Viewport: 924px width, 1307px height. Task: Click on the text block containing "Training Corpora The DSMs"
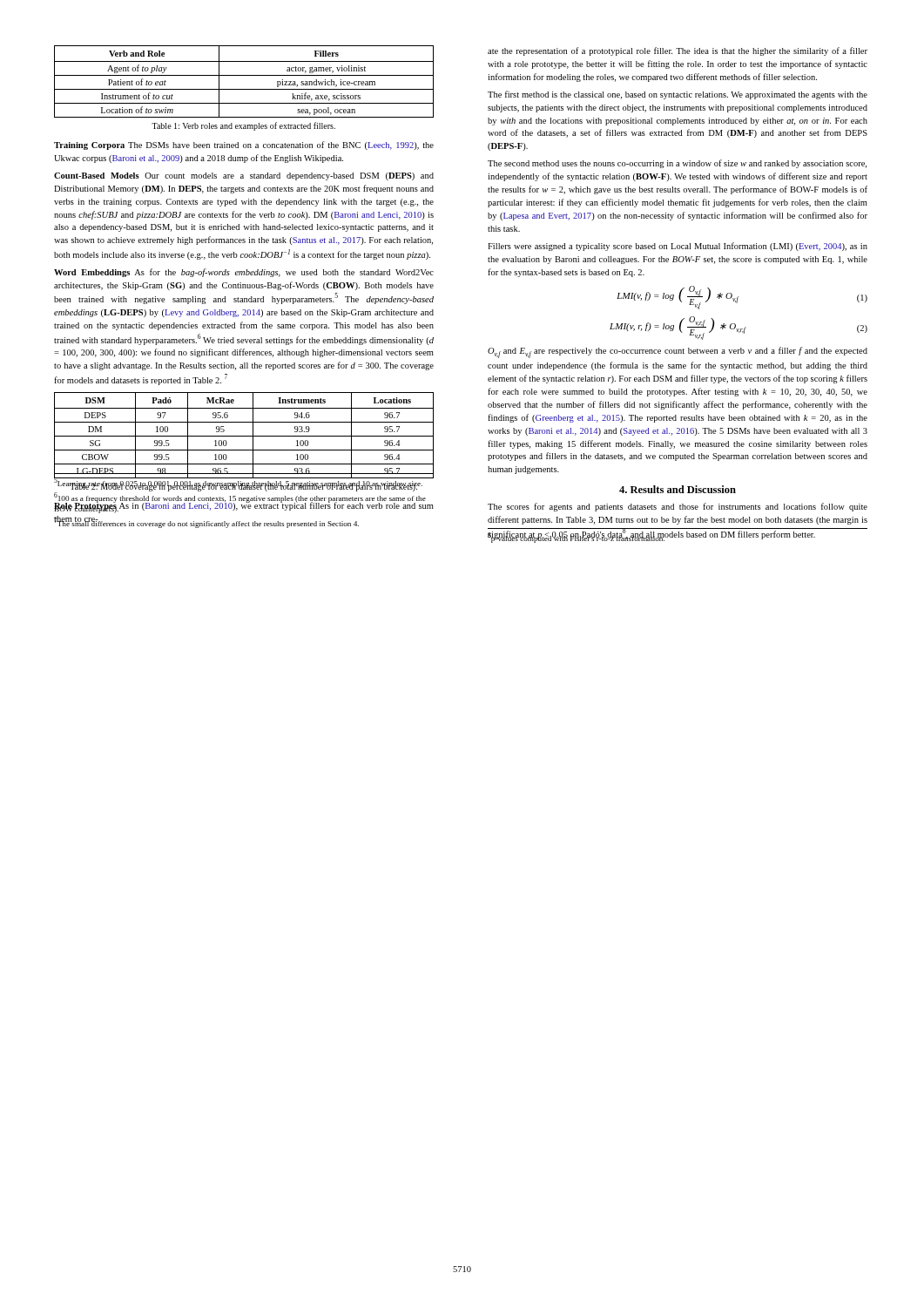pyautogui.click(x=244, y=152)
